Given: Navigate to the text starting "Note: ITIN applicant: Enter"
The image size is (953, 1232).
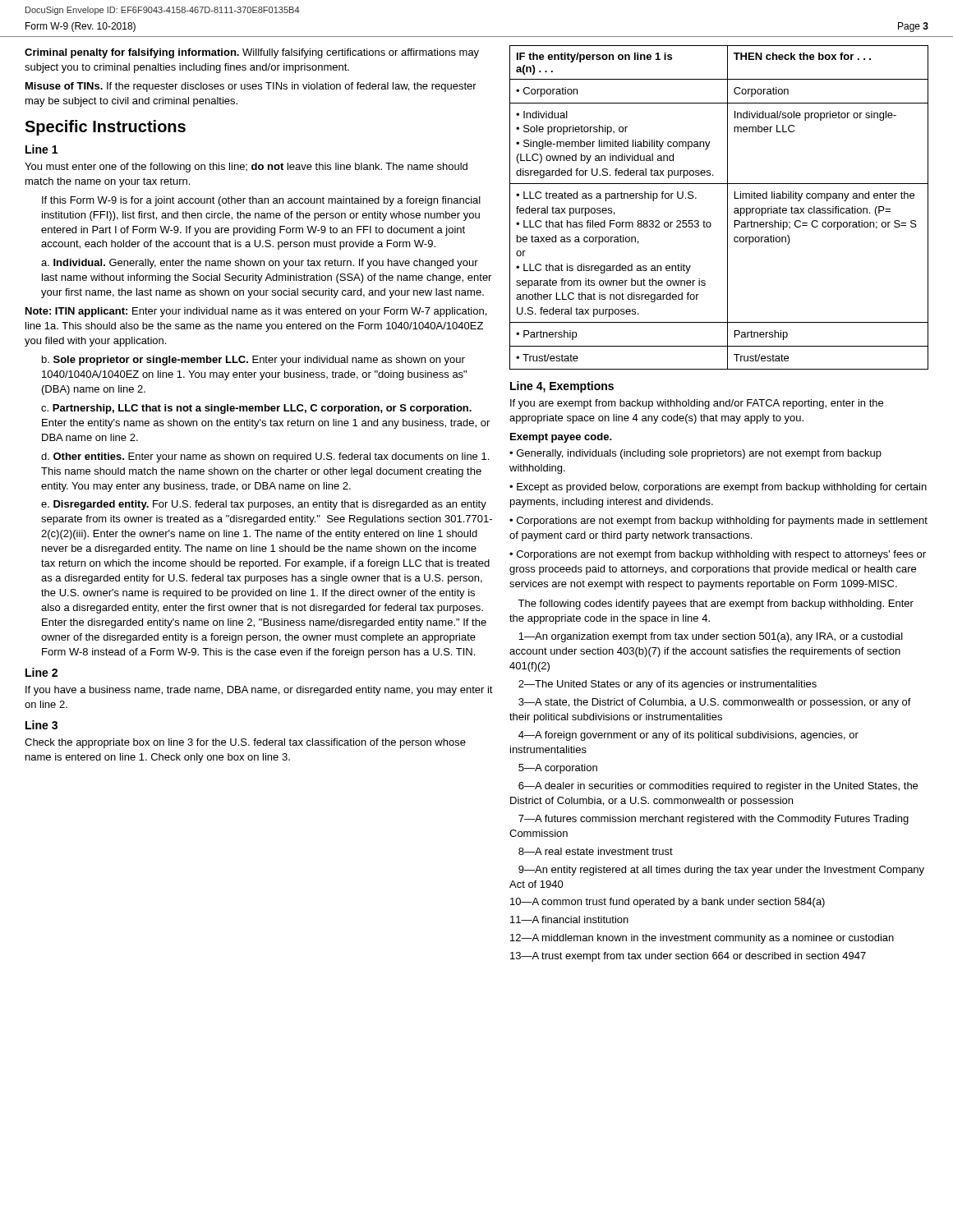Looking at the screenshot, I should tap(256, 326).
